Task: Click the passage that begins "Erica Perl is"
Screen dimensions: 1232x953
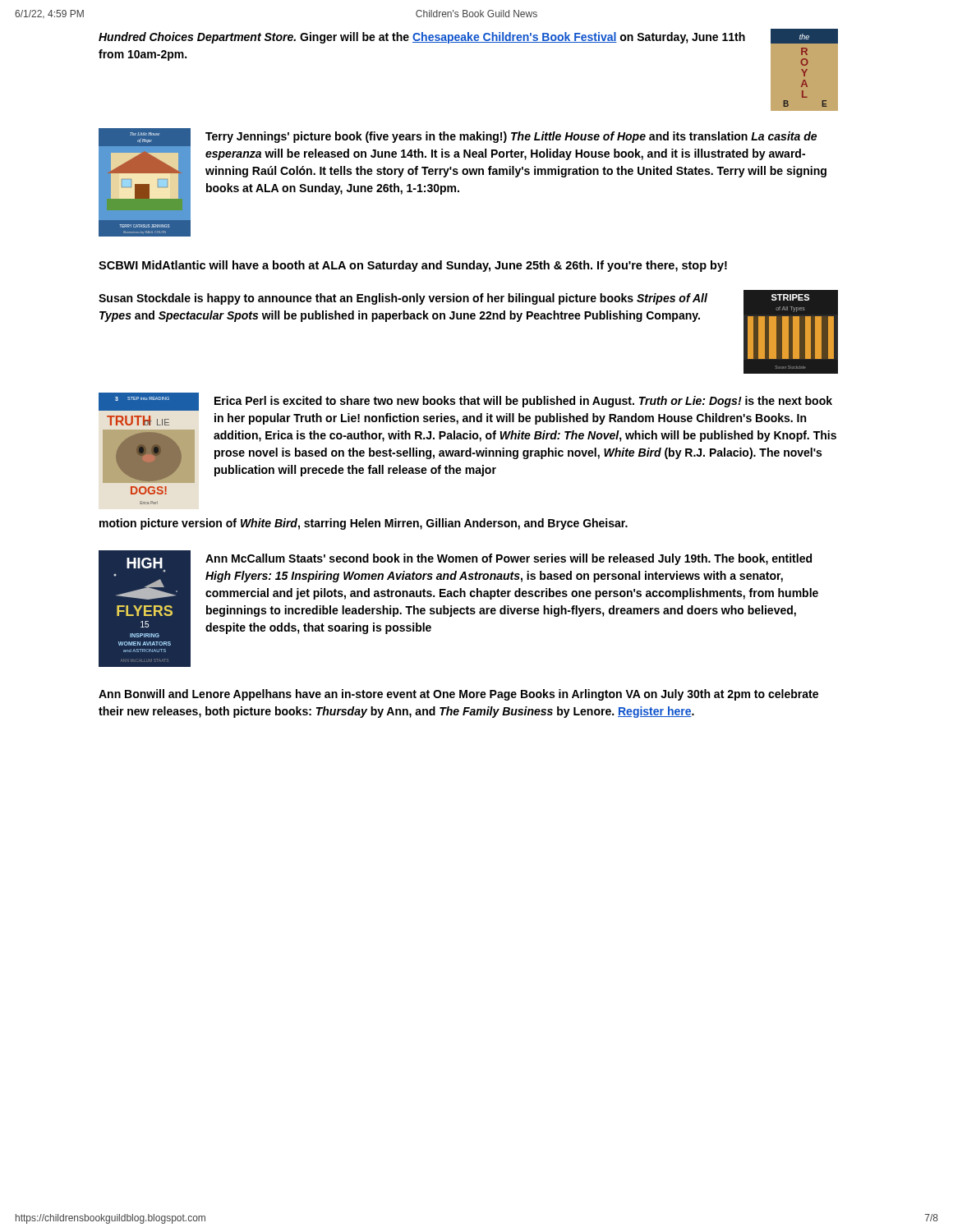Action: pos(525,435)
